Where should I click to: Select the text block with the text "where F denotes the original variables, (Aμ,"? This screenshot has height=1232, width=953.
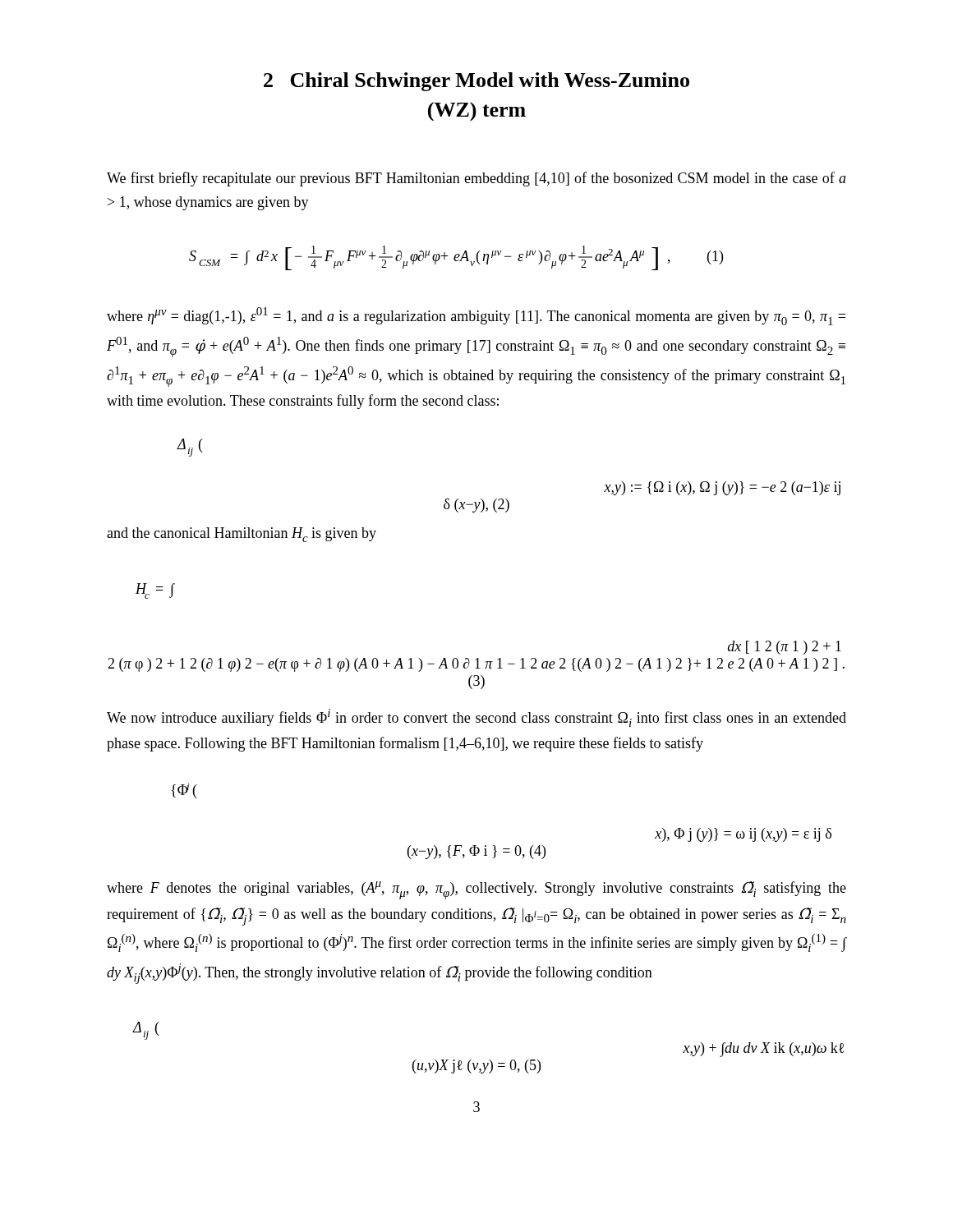476,930
